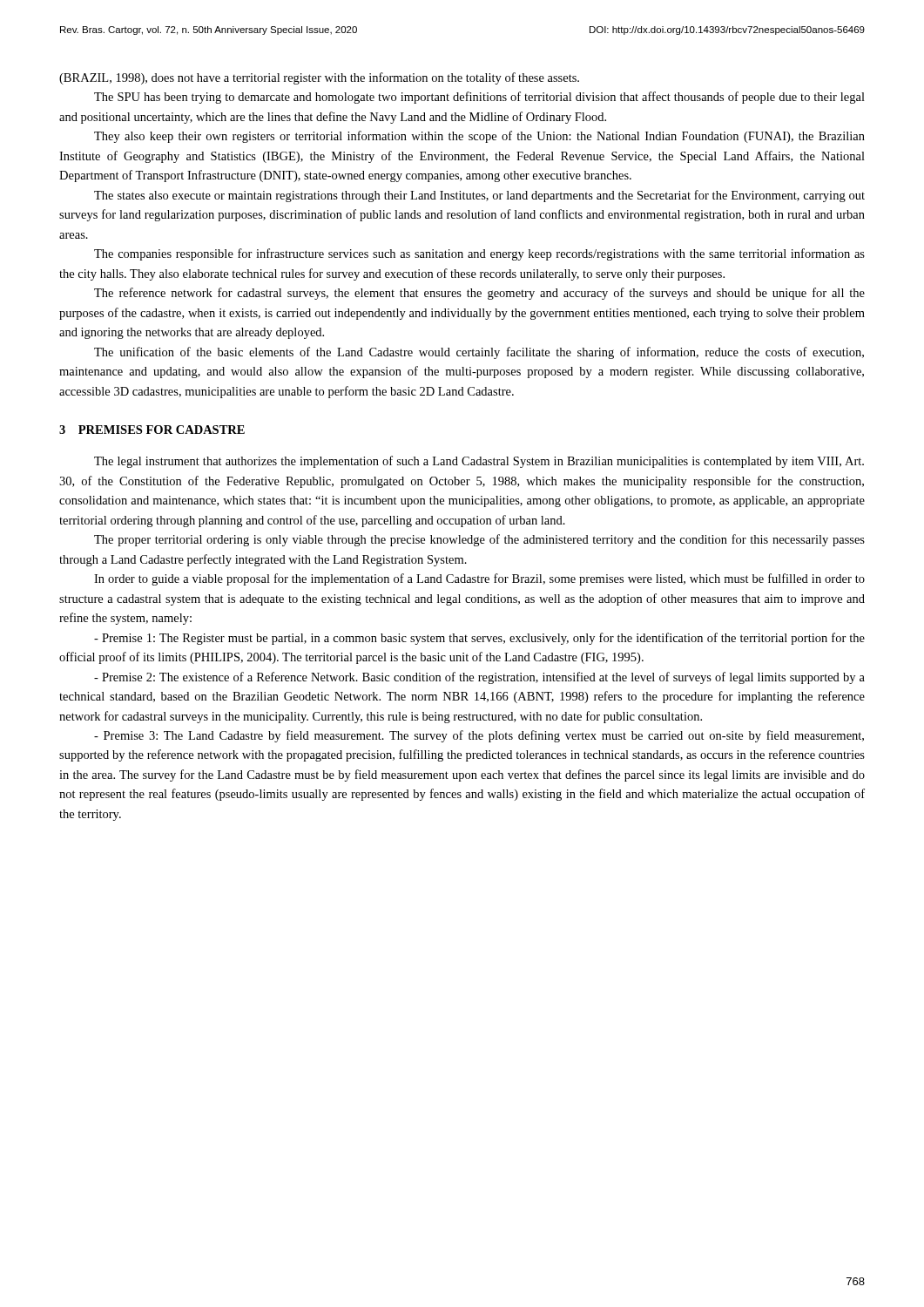Locate the list item with the text "Premise 1: The"

pos(462,647)
